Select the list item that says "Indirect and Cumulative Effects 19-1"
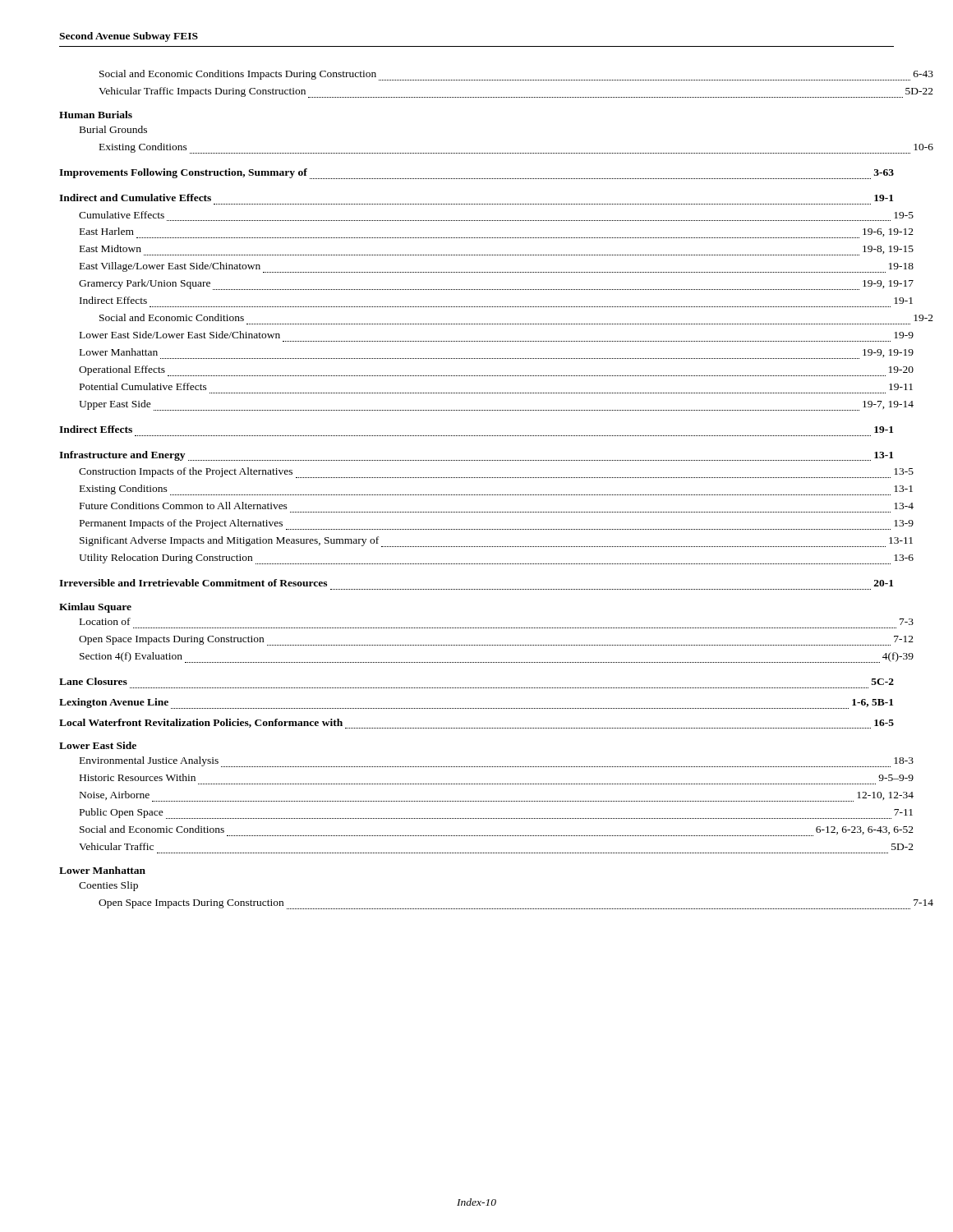This screenshot has width=953, height=1232. point(476,198)
